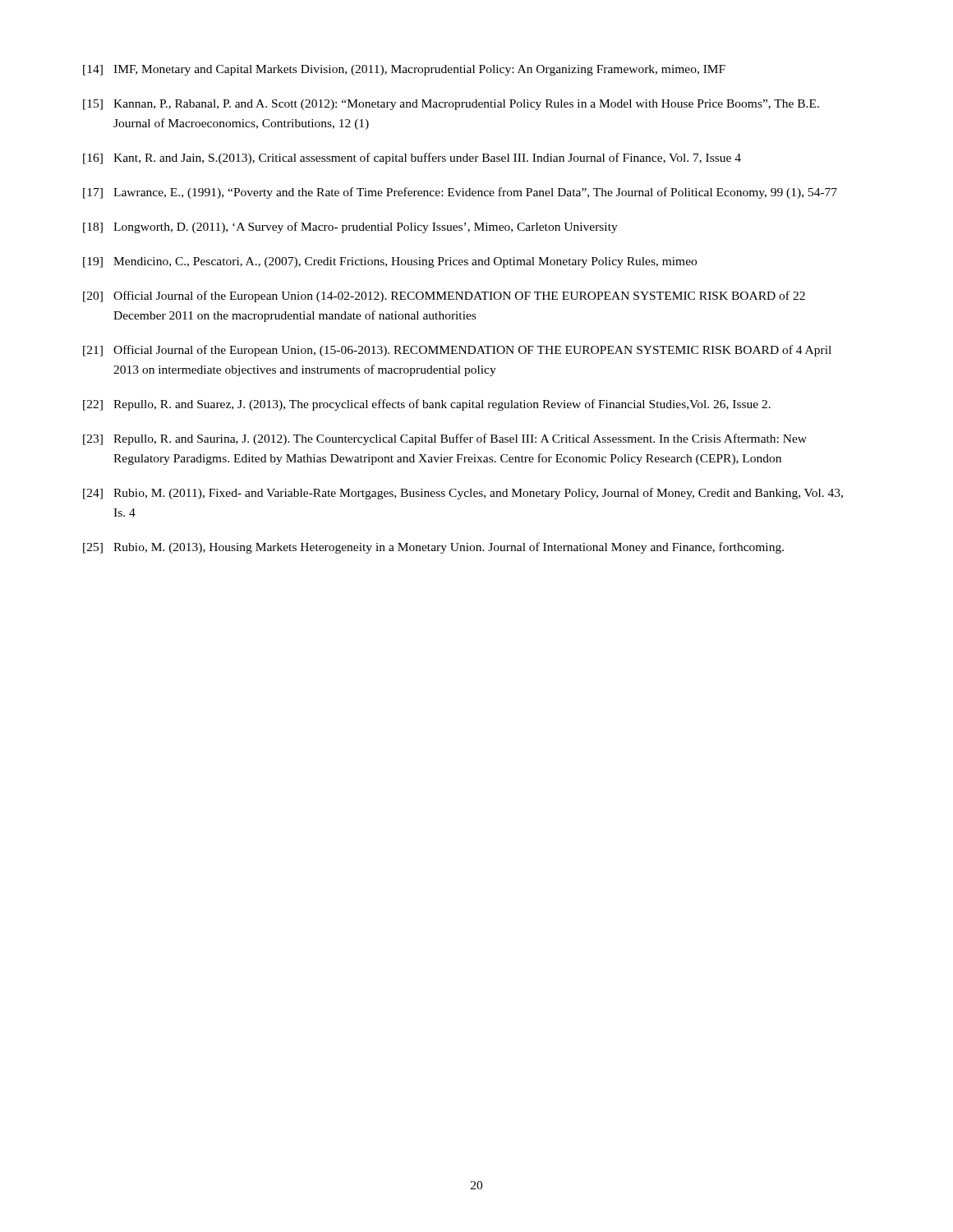Viewport: 953px width, 1232px height.
Task: Point to the region starting "[15] Kannan, P., Rabanal, P. and"
Action: coord(468,113)
